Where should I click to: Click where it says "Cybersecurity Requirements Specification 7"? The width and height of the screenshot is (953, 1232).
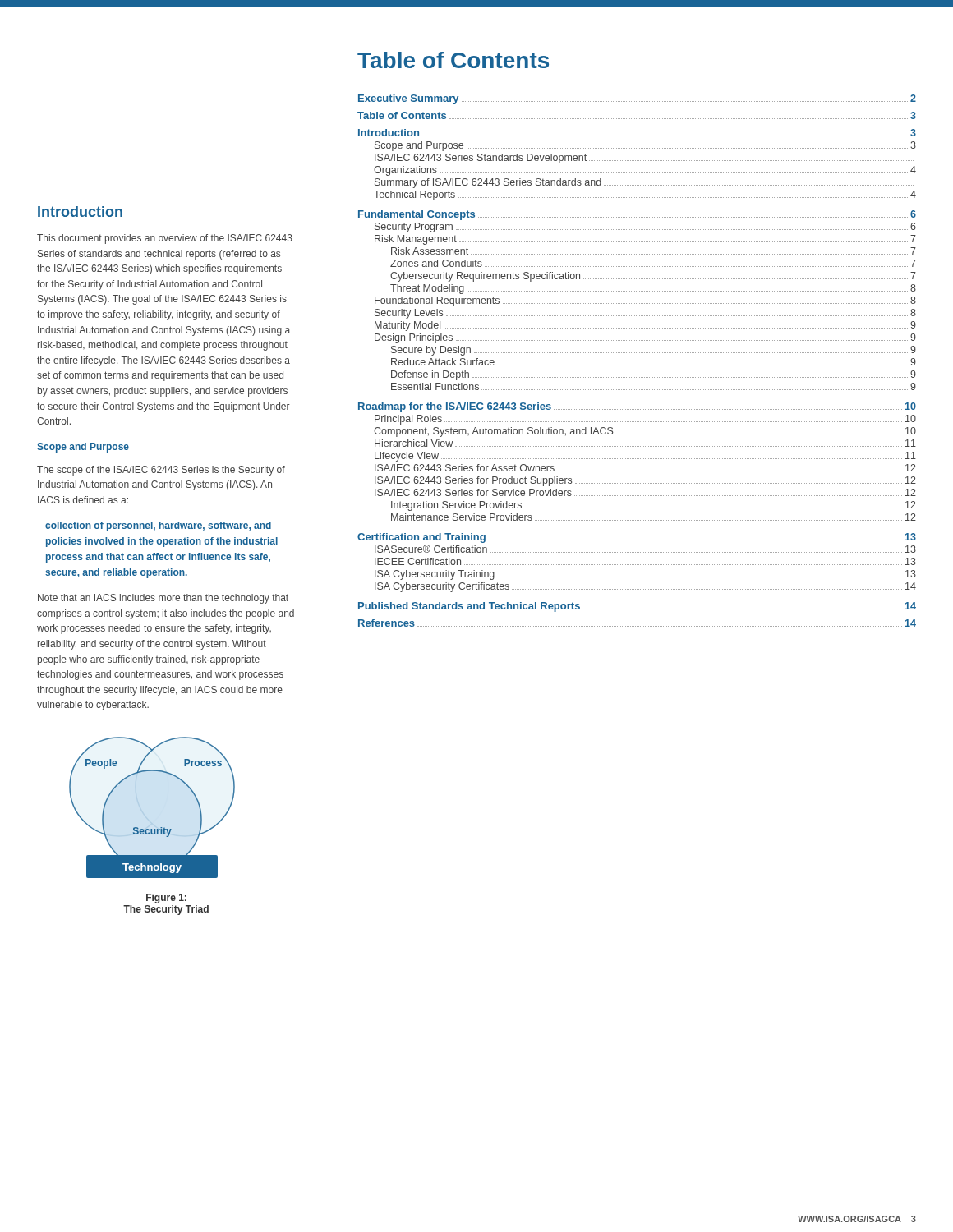653,276
